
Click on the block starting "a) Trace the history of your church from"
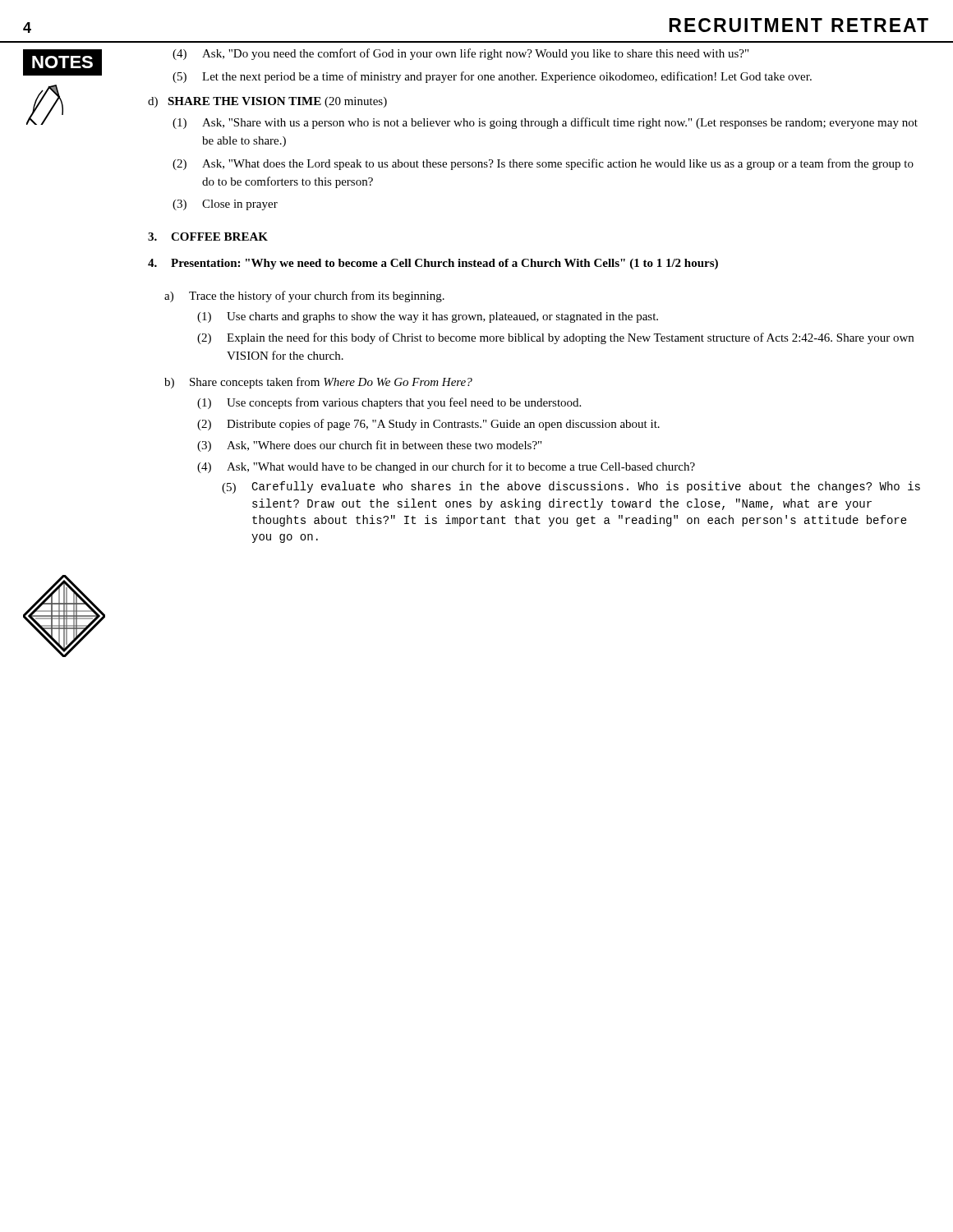(304, 297)
